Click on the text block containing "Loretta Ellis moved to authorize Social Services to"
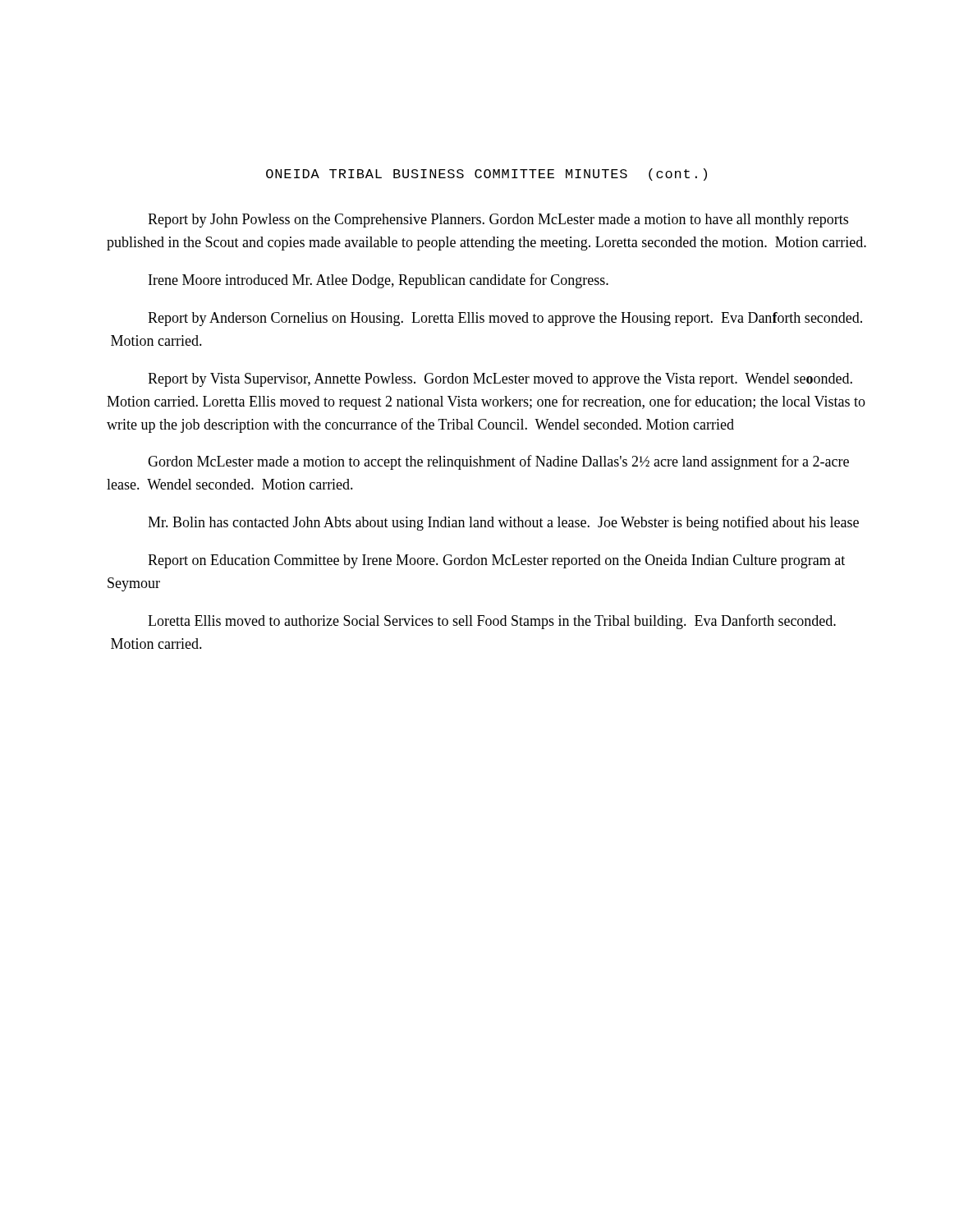This screenshot has height=1232, width=959. 472,632
